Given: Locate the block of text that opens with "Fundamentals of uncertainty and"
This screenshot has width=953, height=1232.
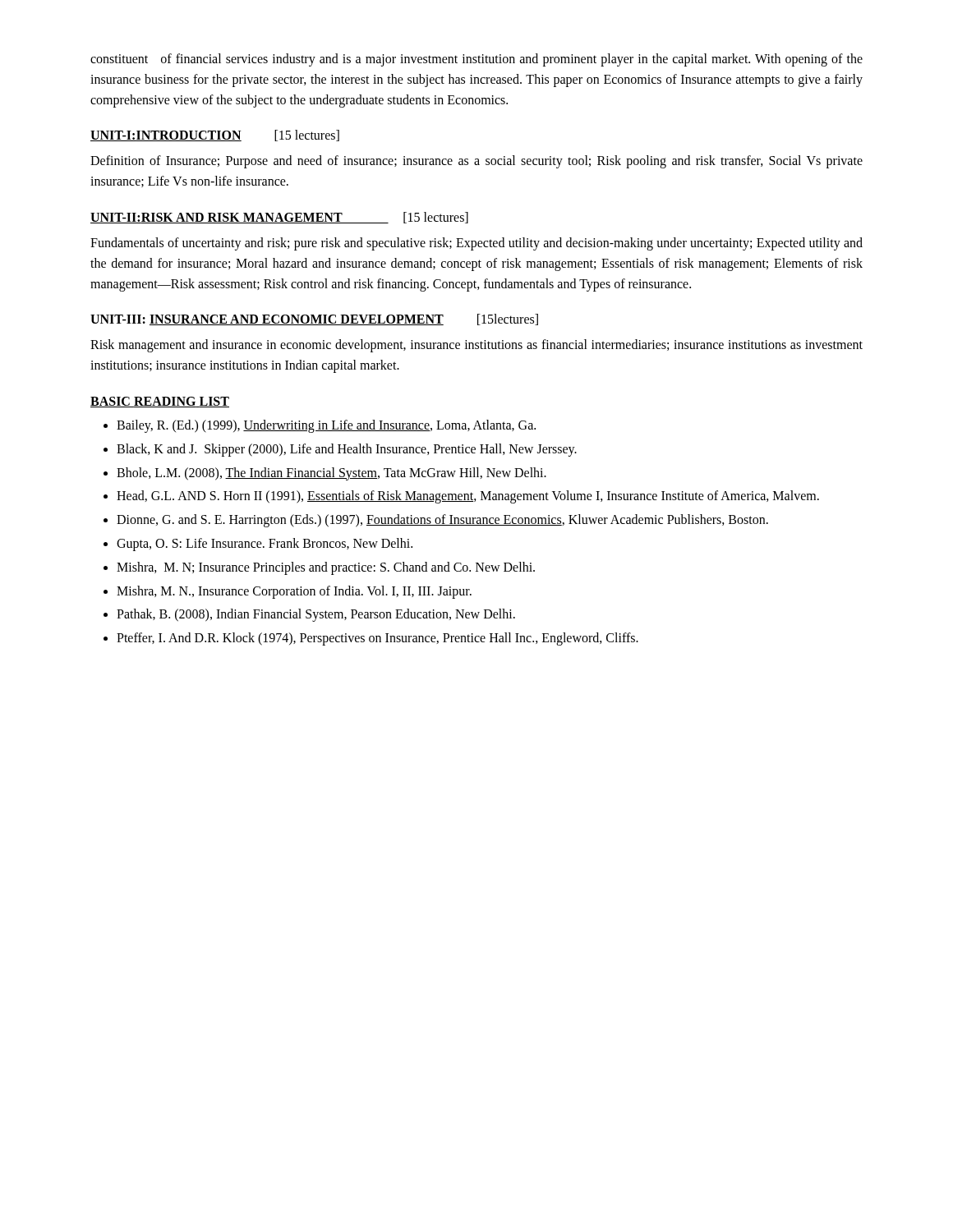Looking at the screenshot, I should pyautogui.click(x=476, y=263).
